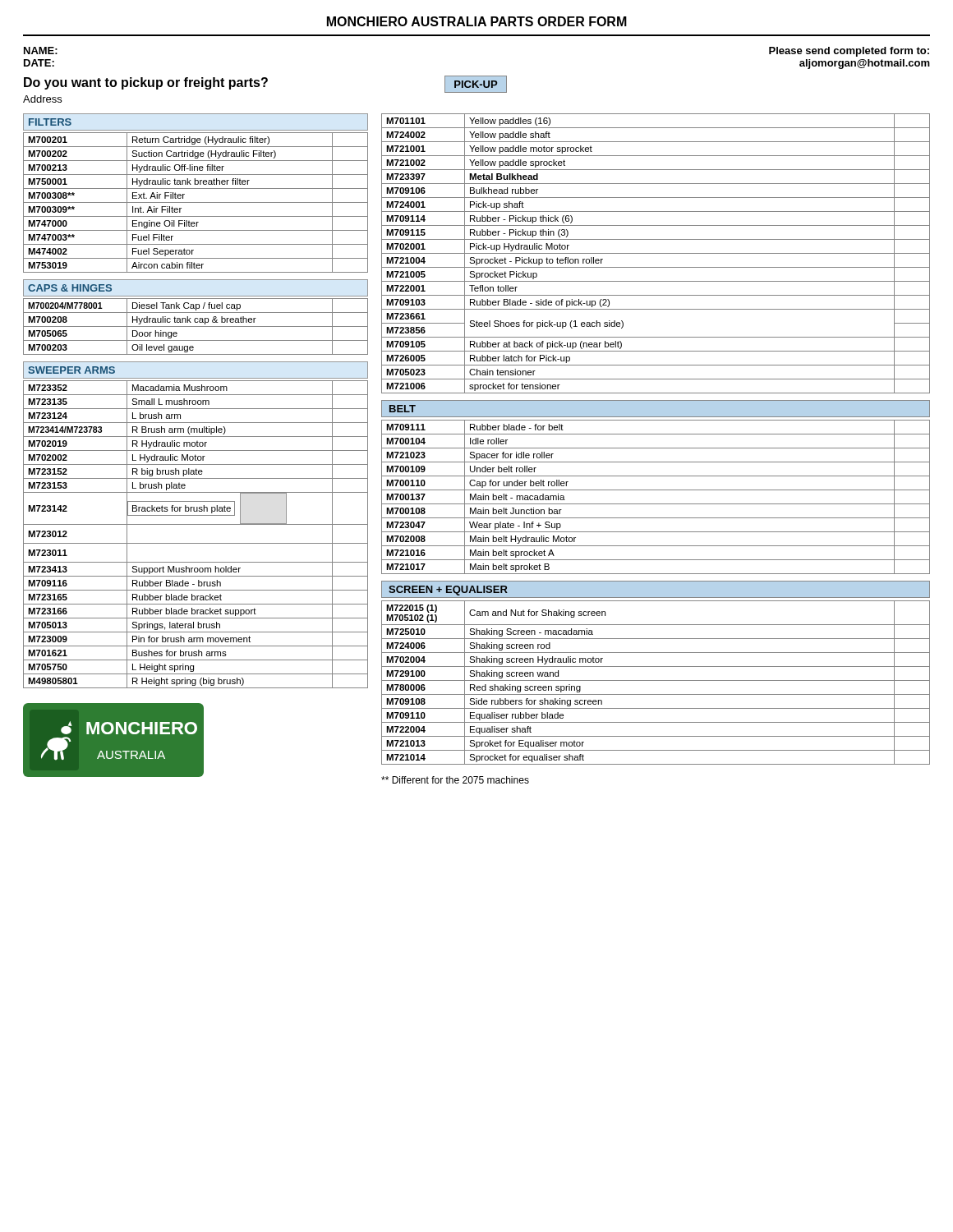Point to the text starting "CAPS & HINGES"
The height and width of the screenshot is (1232, 953).
coord(70,288)
